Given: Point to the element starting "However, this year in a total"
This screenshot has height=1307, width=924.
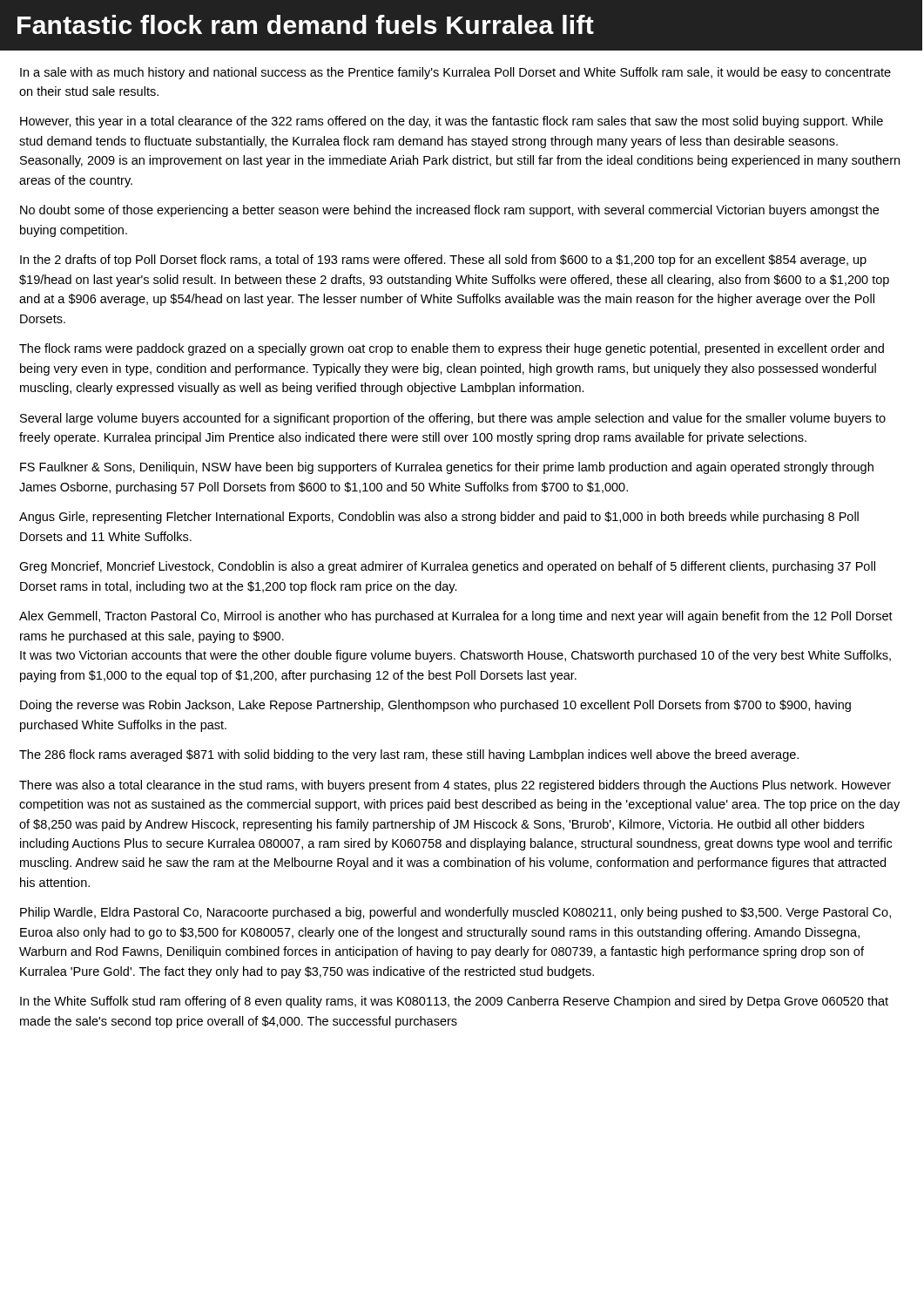Looking at the screenshot, I should [460, 151].
